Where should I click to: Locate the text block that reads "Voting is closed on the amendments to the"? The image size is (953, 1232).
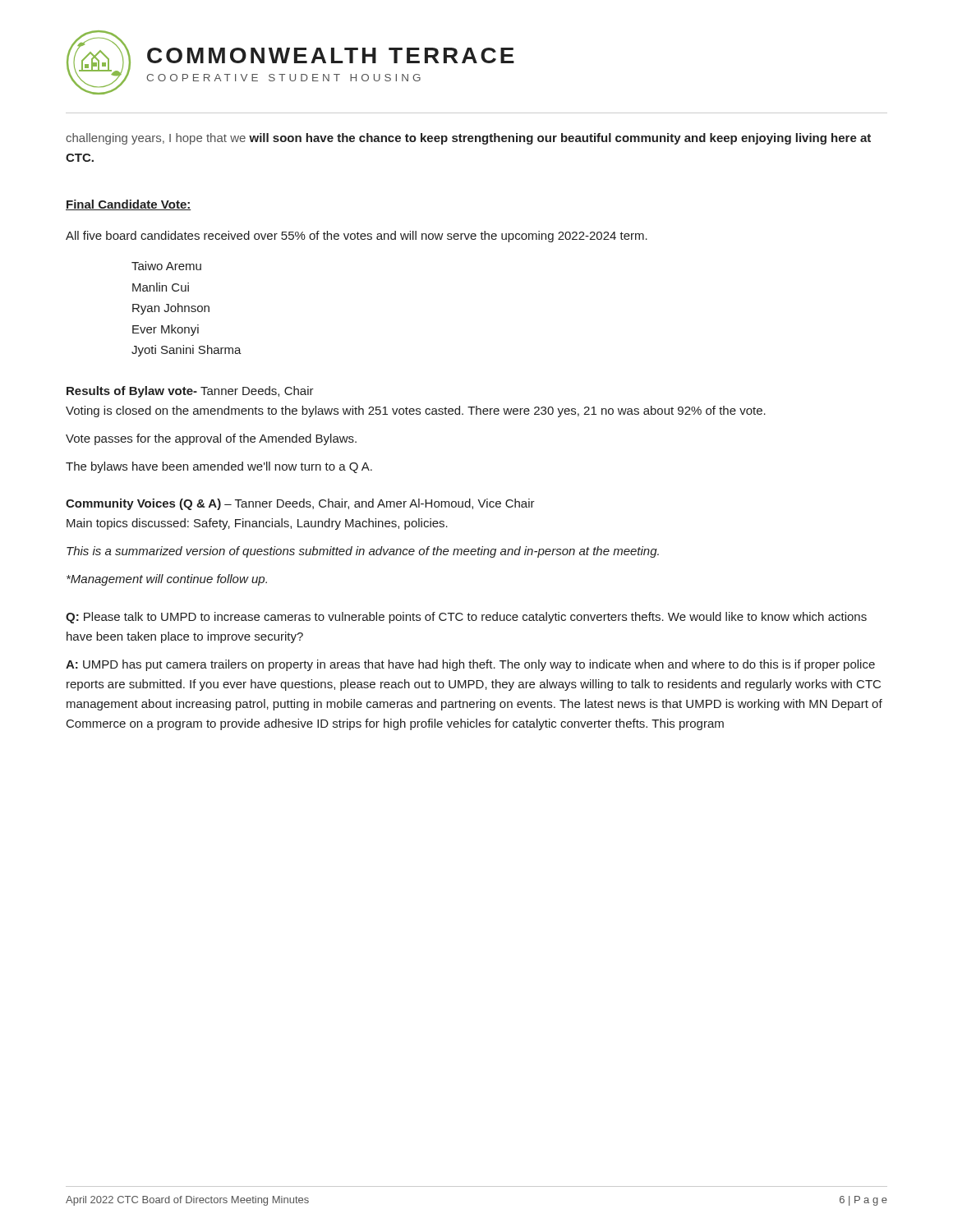(x=416, y=410)
